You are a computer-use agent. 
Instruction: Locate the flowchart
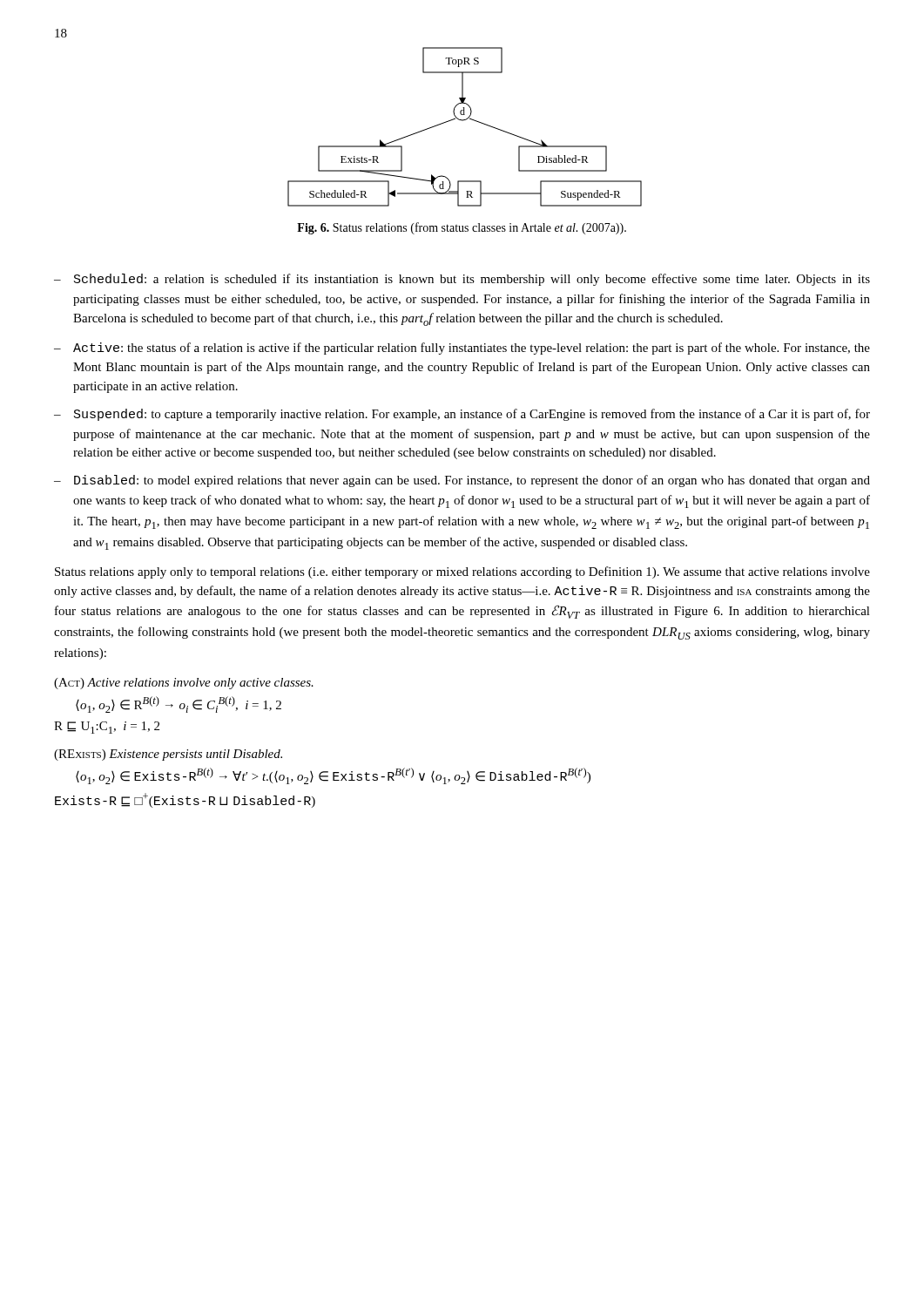coord(462,131)
